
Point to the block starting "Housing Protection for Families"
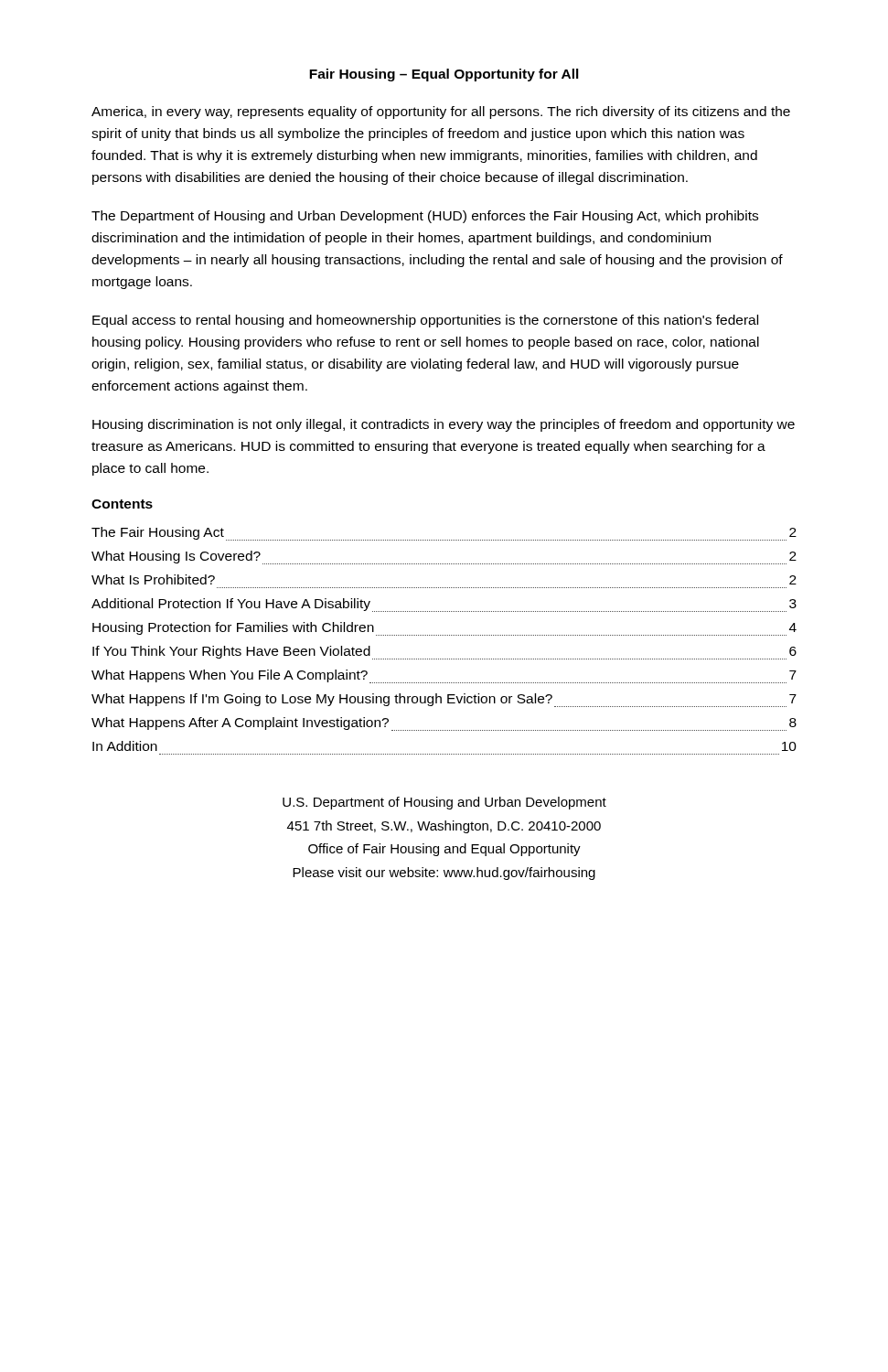444,628
